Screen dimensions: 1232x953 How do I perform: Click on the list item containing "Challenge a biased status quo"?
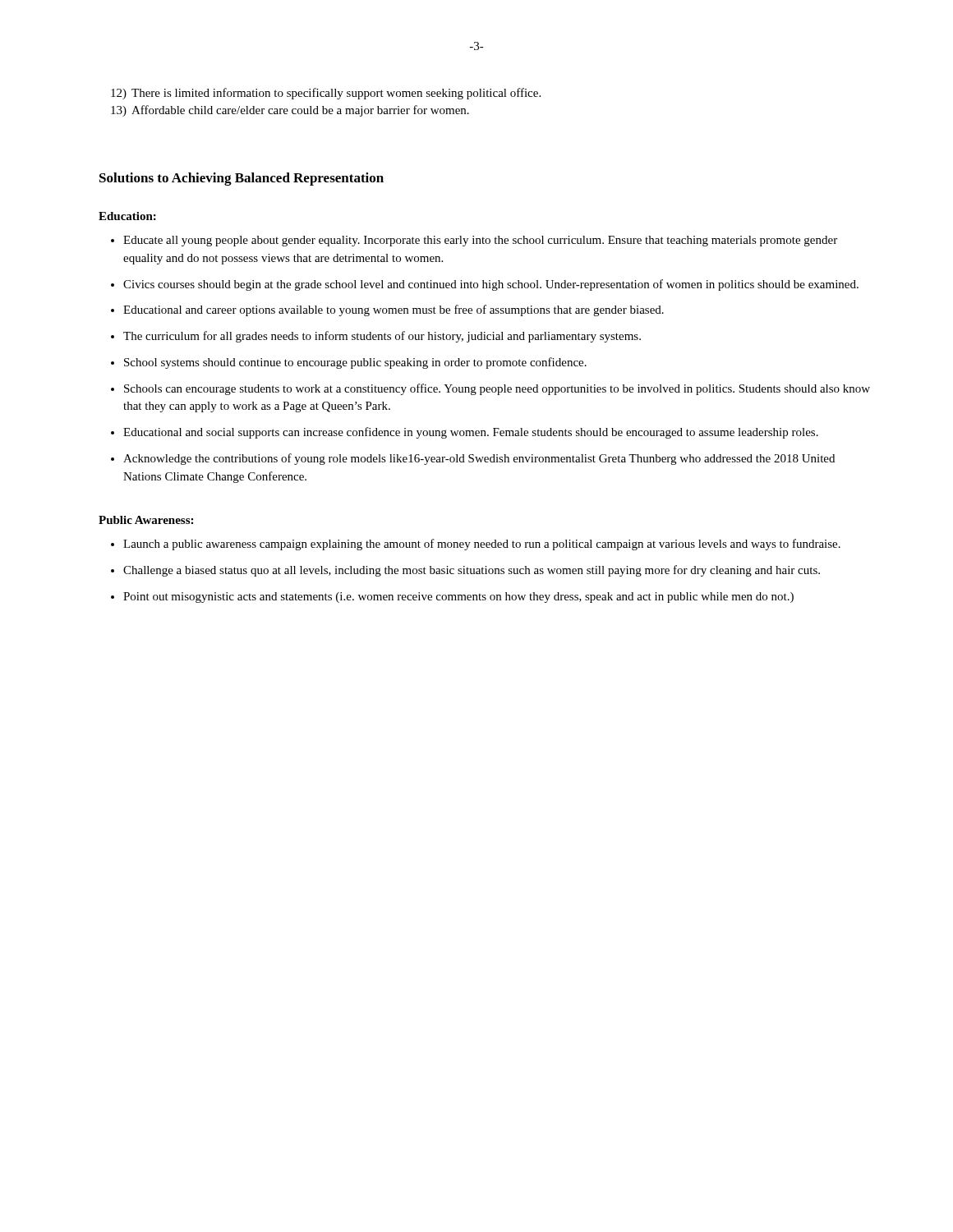coord(472,570)
